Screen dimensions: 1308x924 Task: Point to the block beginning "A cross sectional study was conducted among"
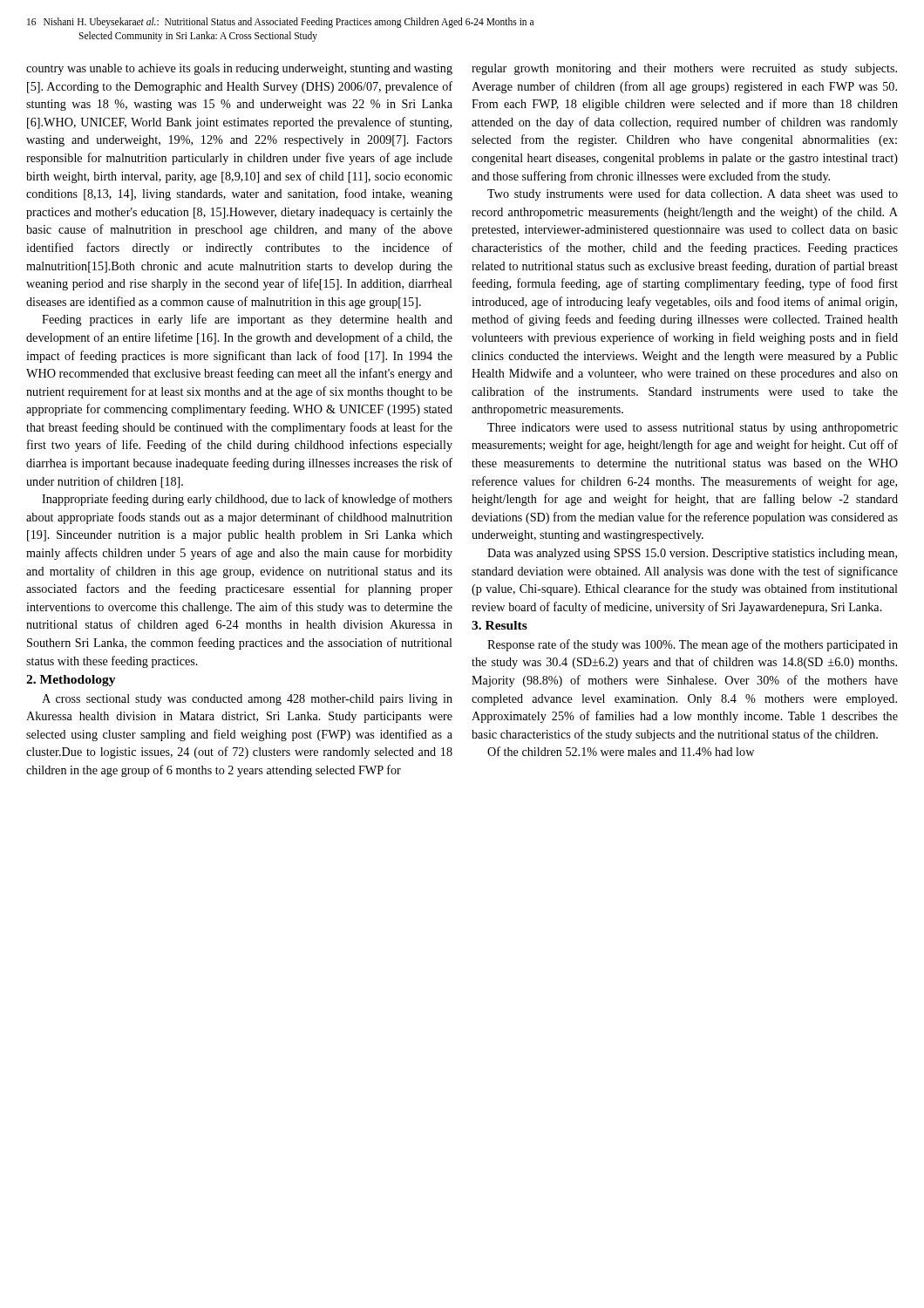[x=239, y=734]
